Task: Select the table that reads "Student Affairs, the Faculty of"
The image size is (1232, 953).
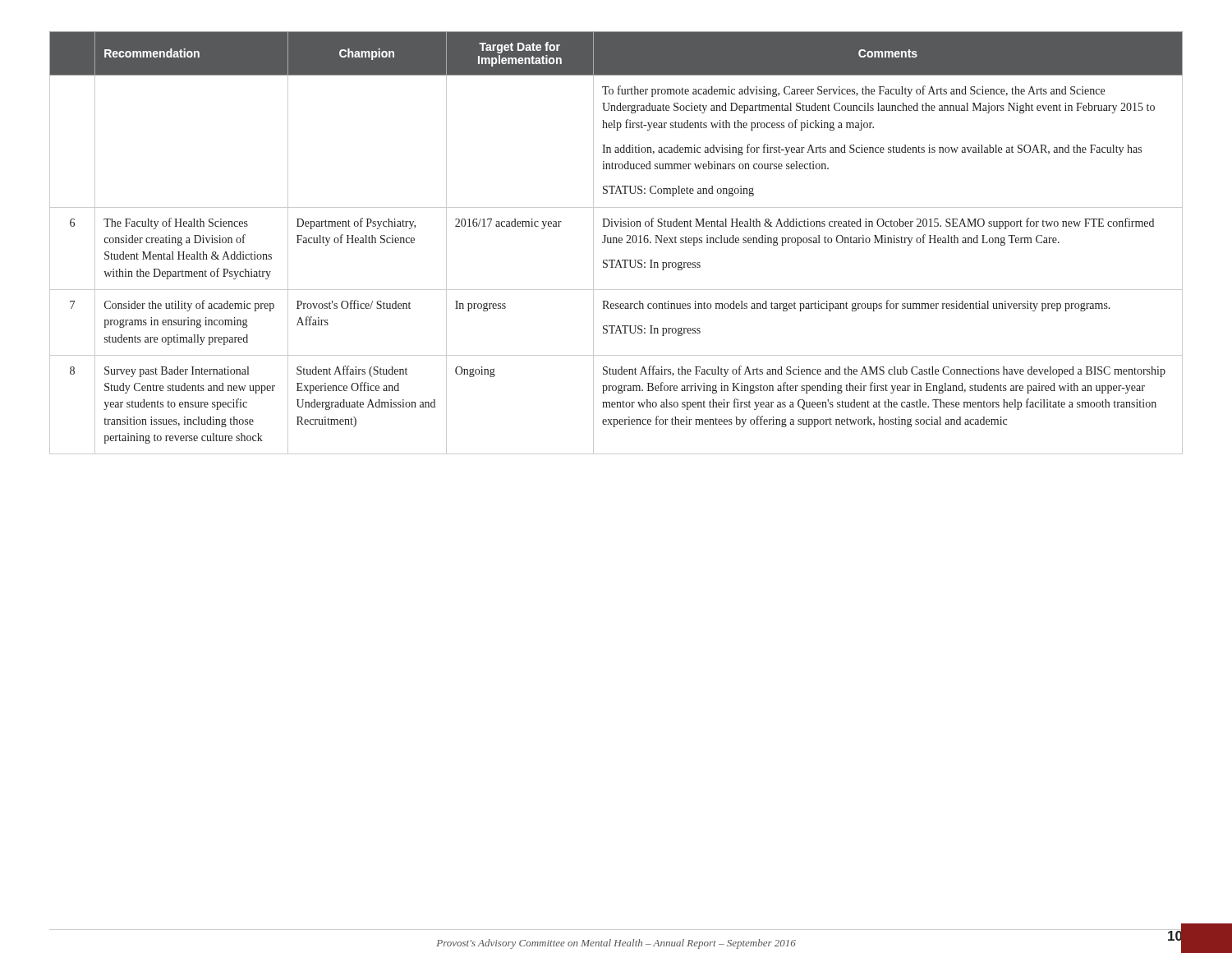Action: pos(616,243)
